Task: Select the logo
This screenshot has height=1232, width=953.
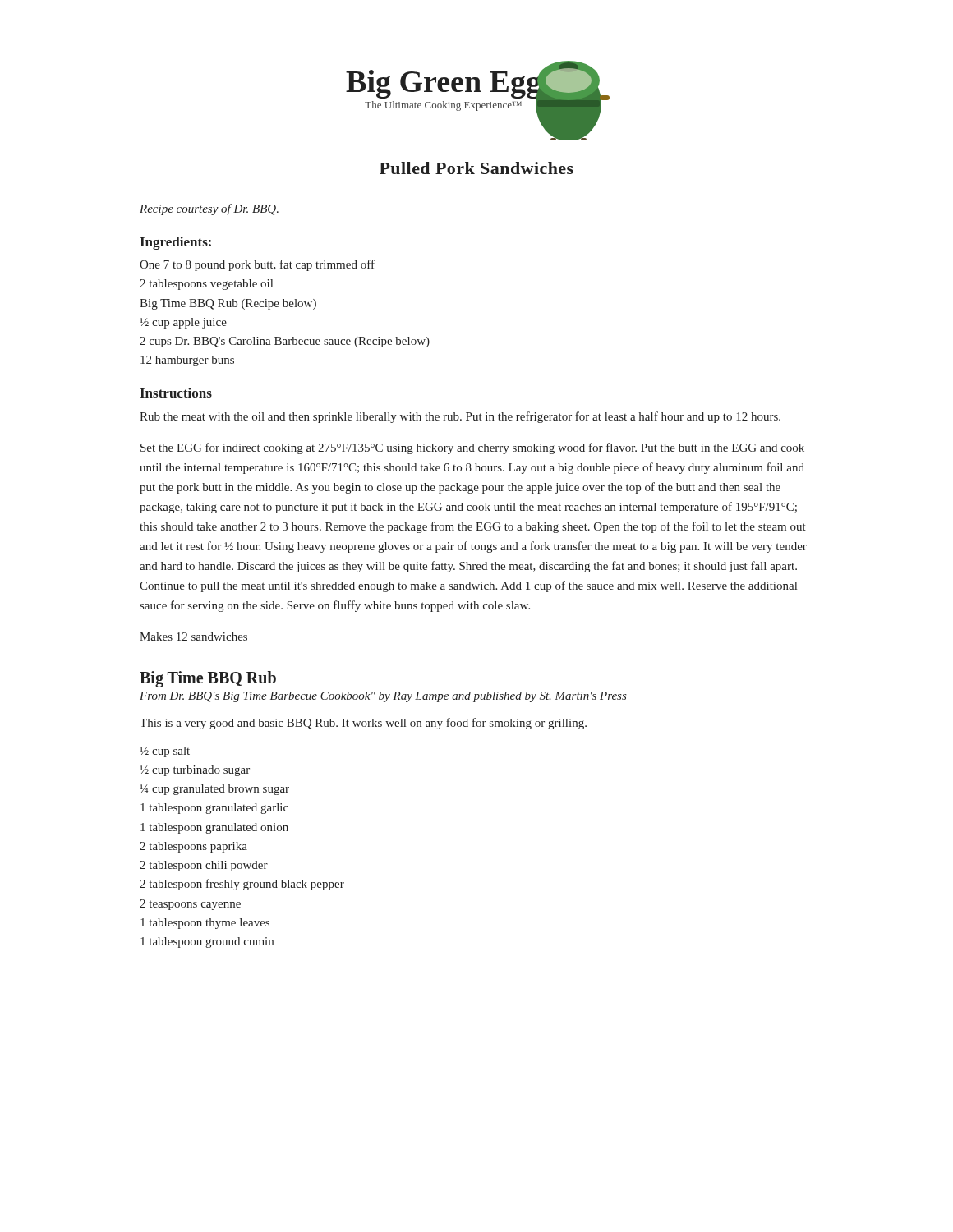Action: pos(476,96)
